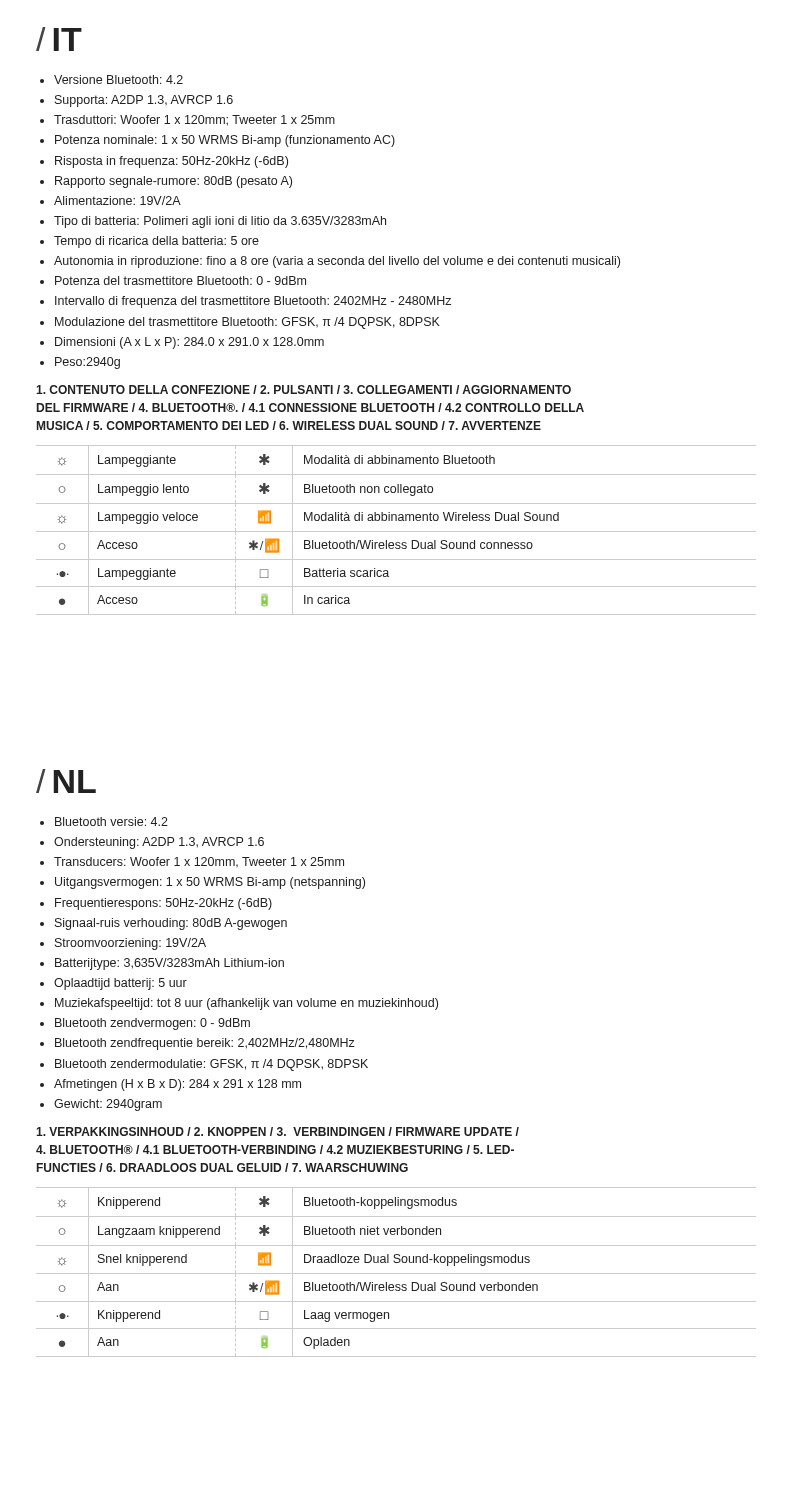This screenshot has width=801, height=1500.
Task: Locate the list item with the text "Oplaadtijd batterij: 5 uur"
Action: 120,984
